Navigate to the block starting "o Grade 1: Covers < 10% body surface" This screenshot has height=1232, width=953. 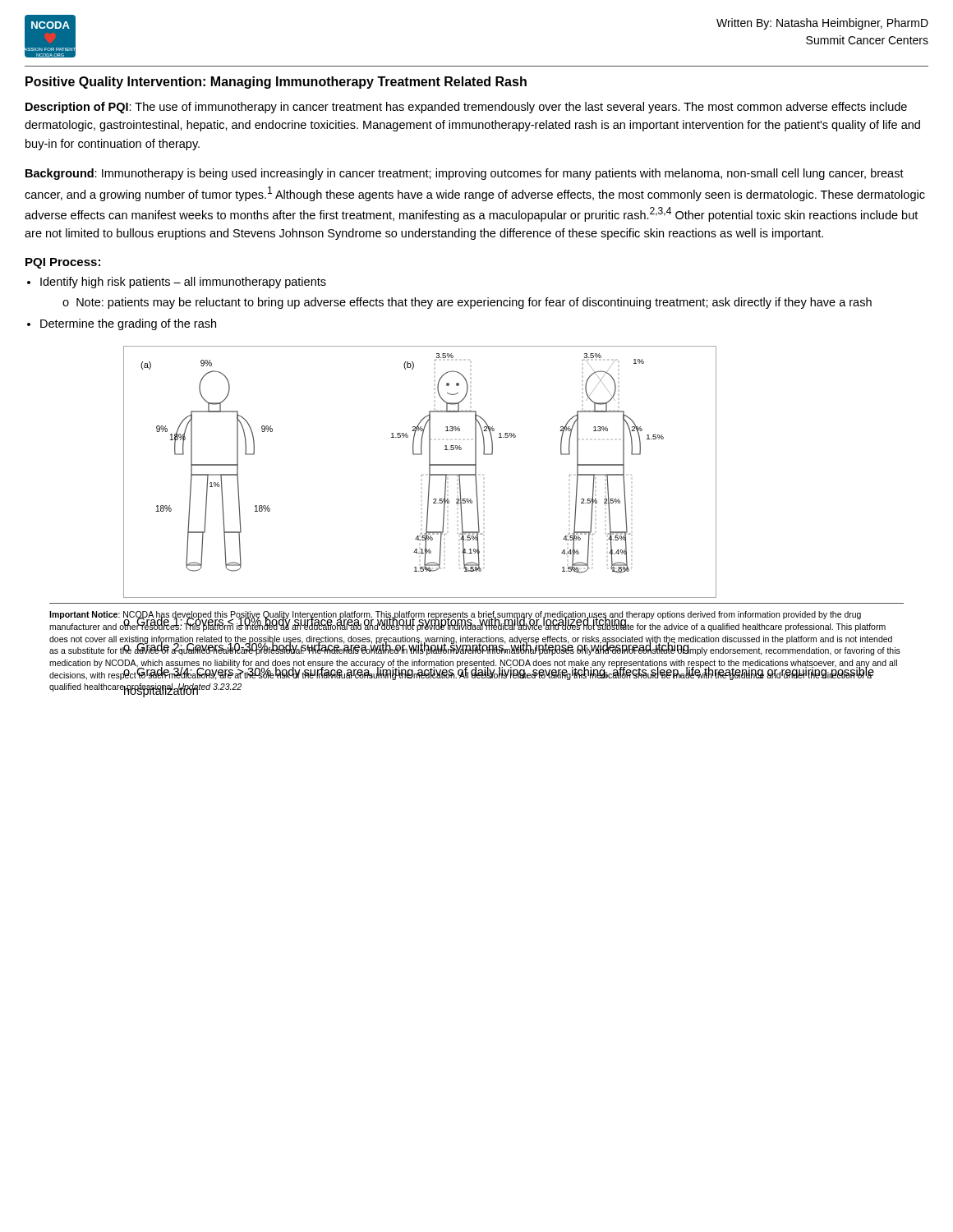pyautogui.click(x=375, y=622)
